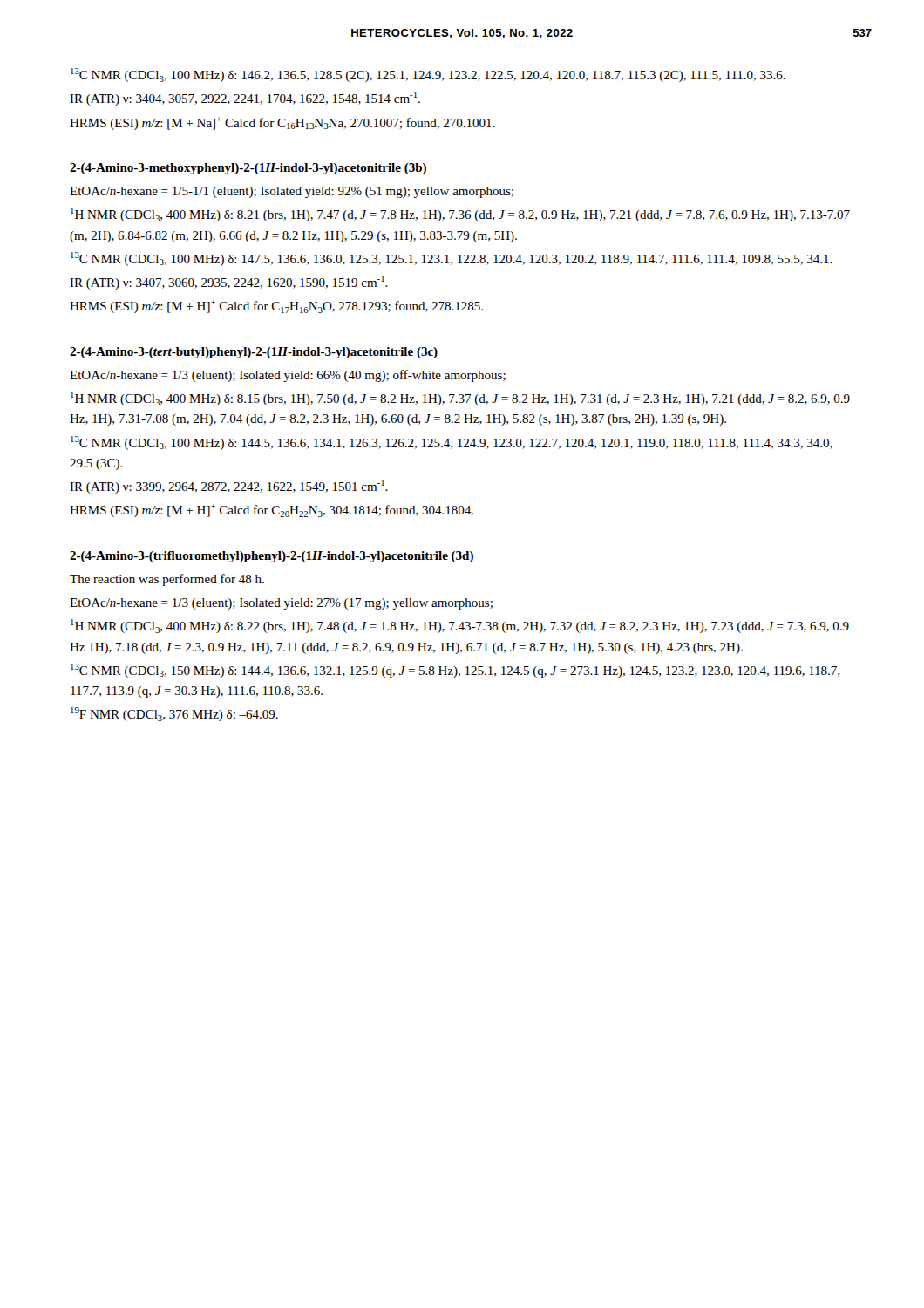This screenshot has width=924, height=1308.
Task: Find the block on this page that starts "IR (ATR) ν: 3399, 2964, 2872,"
Action: pos(229,487)
